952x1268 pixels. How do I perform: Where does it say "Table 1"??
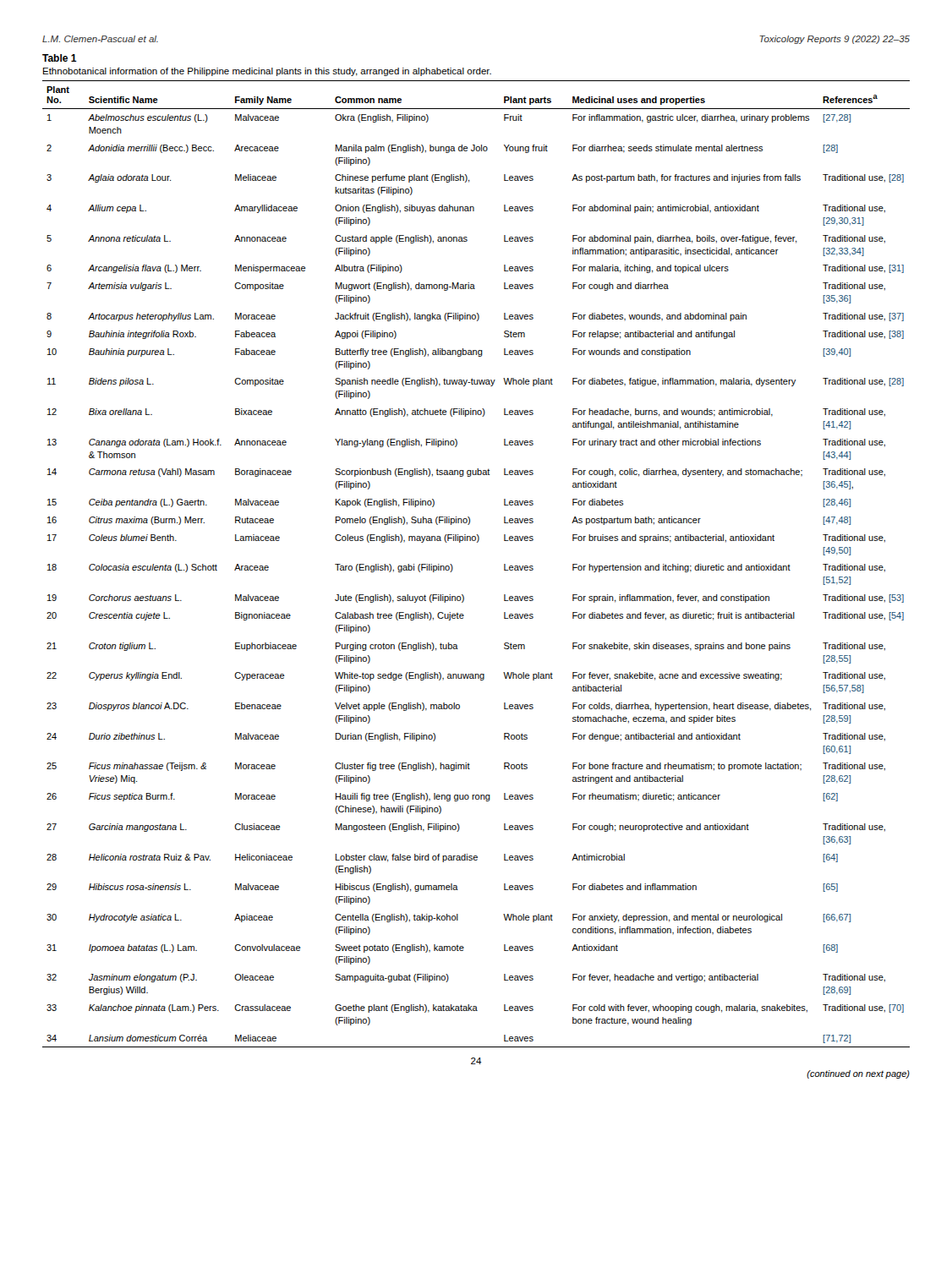pos(59,58)
